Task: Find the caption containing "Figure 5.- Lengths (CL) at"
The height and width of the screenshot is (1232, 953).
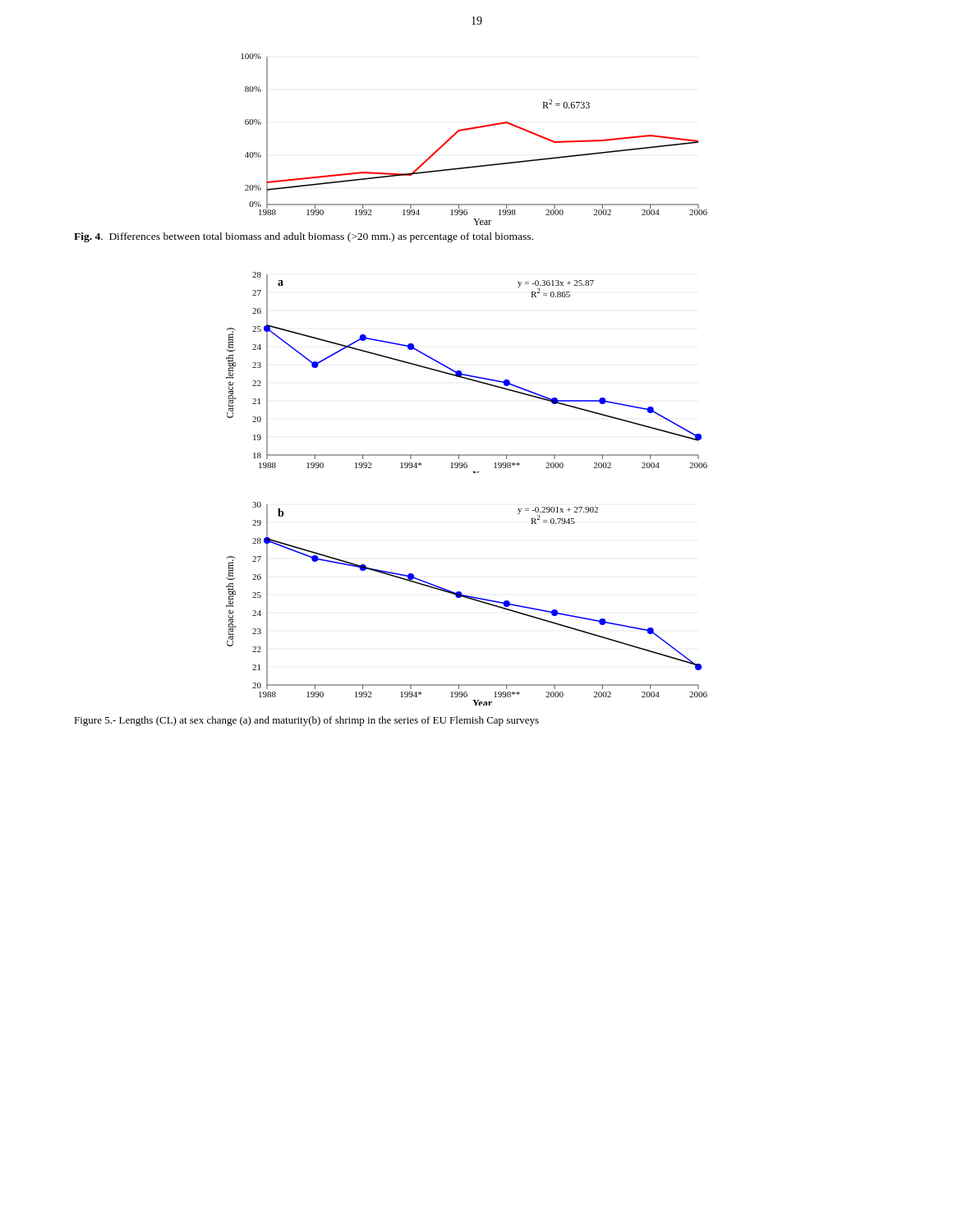Action: click(x=306, y=720)
